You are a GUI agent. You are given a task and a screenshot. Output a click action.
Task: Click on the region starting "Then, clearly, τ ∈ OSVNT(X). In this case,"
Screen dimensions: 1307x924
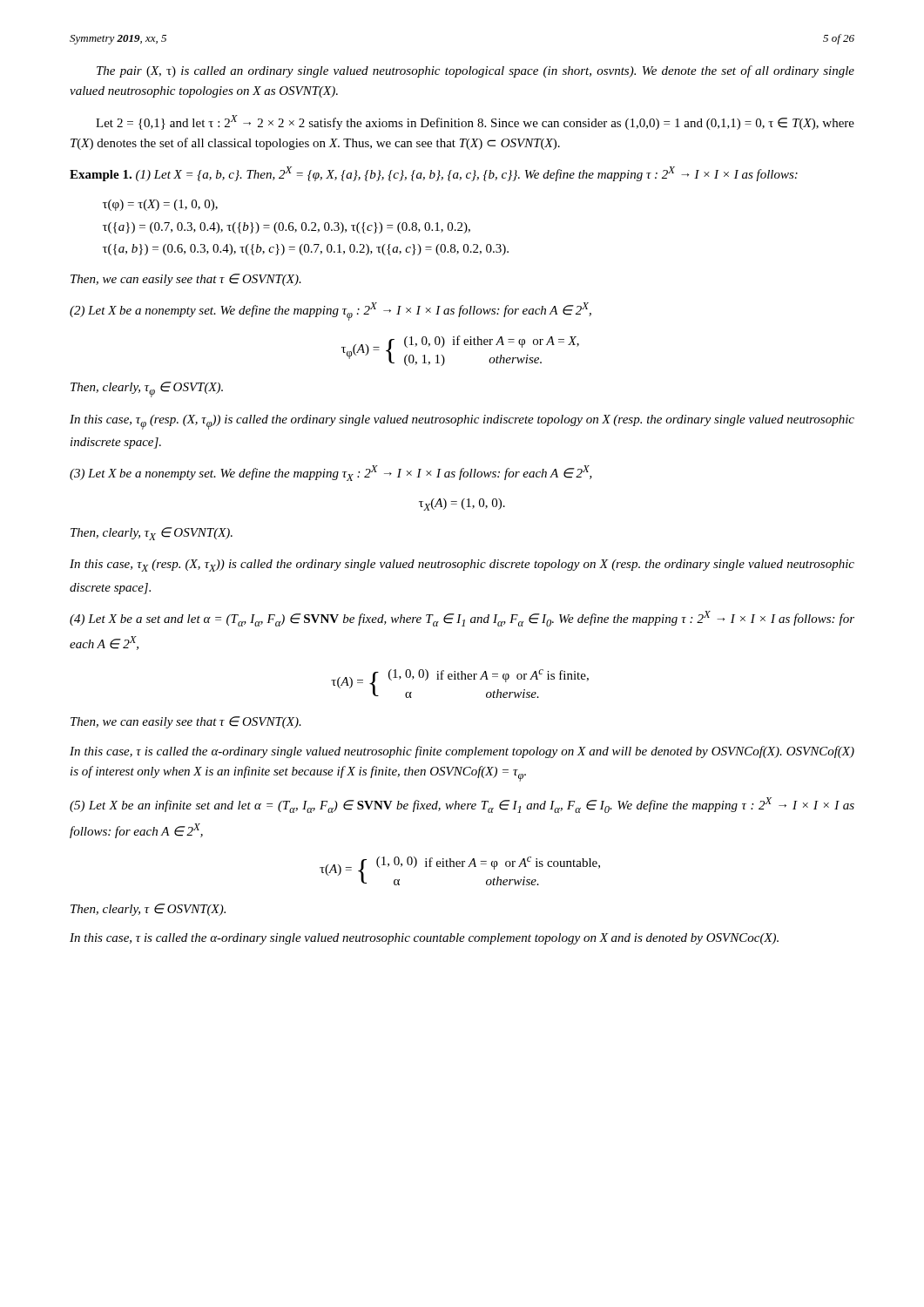coord(462,924)
